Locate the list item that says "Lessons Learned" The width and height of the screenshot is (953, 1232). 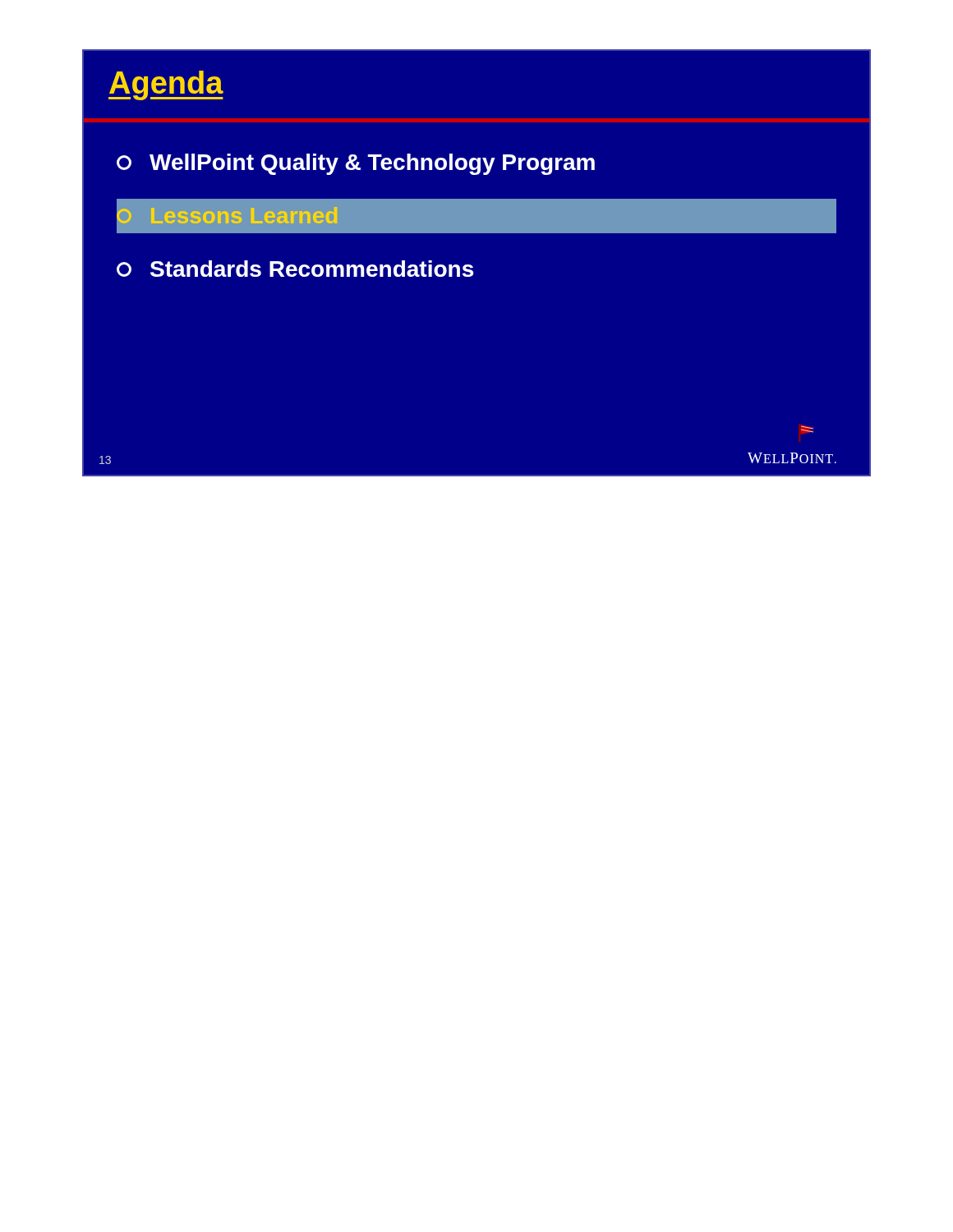coord(228,216)
